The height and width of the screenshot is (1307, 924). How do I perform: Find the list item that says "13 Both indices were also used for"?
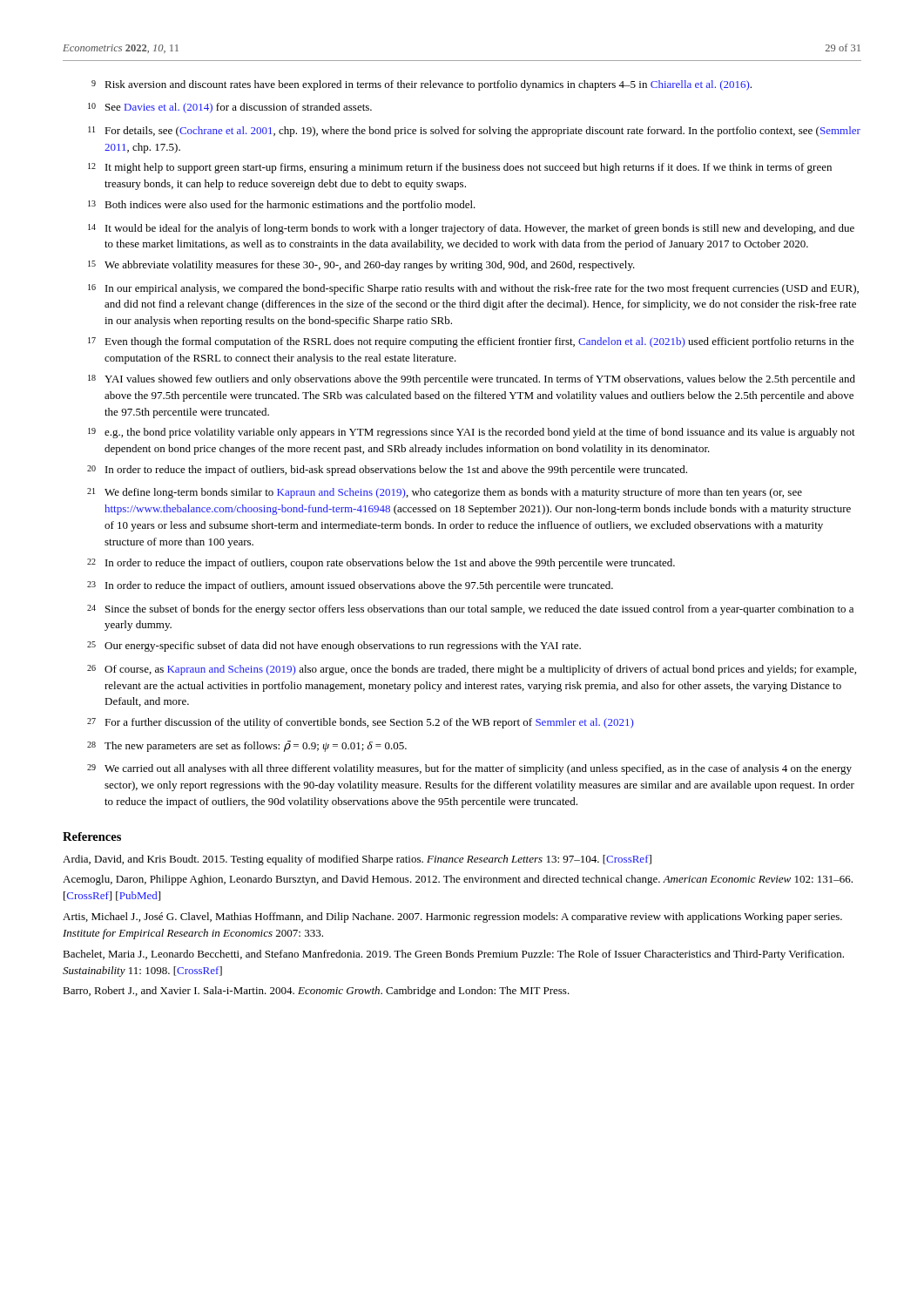tap(462, 206)
